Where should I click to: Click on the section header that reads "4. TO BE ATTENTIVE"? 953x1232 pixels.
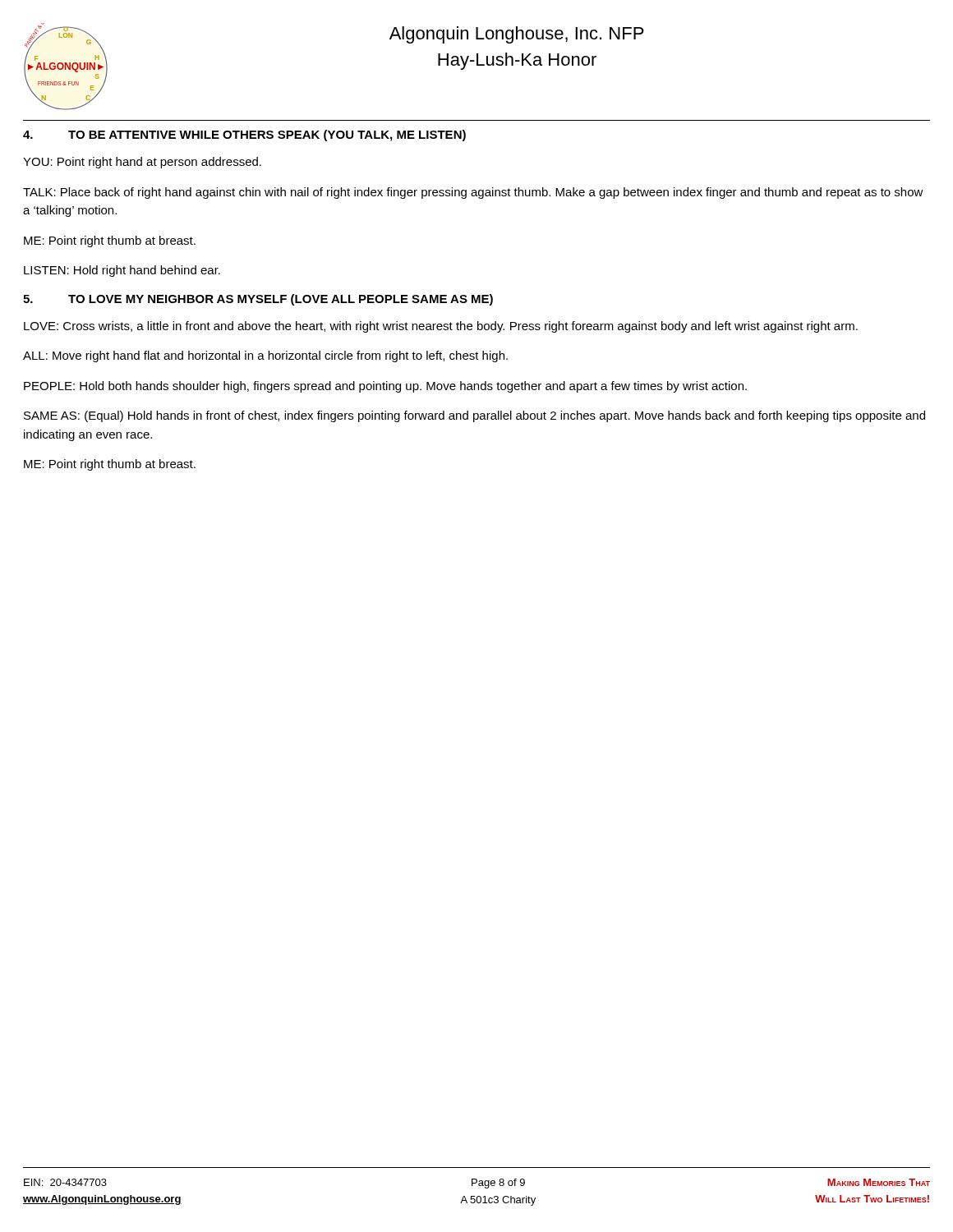245,134
